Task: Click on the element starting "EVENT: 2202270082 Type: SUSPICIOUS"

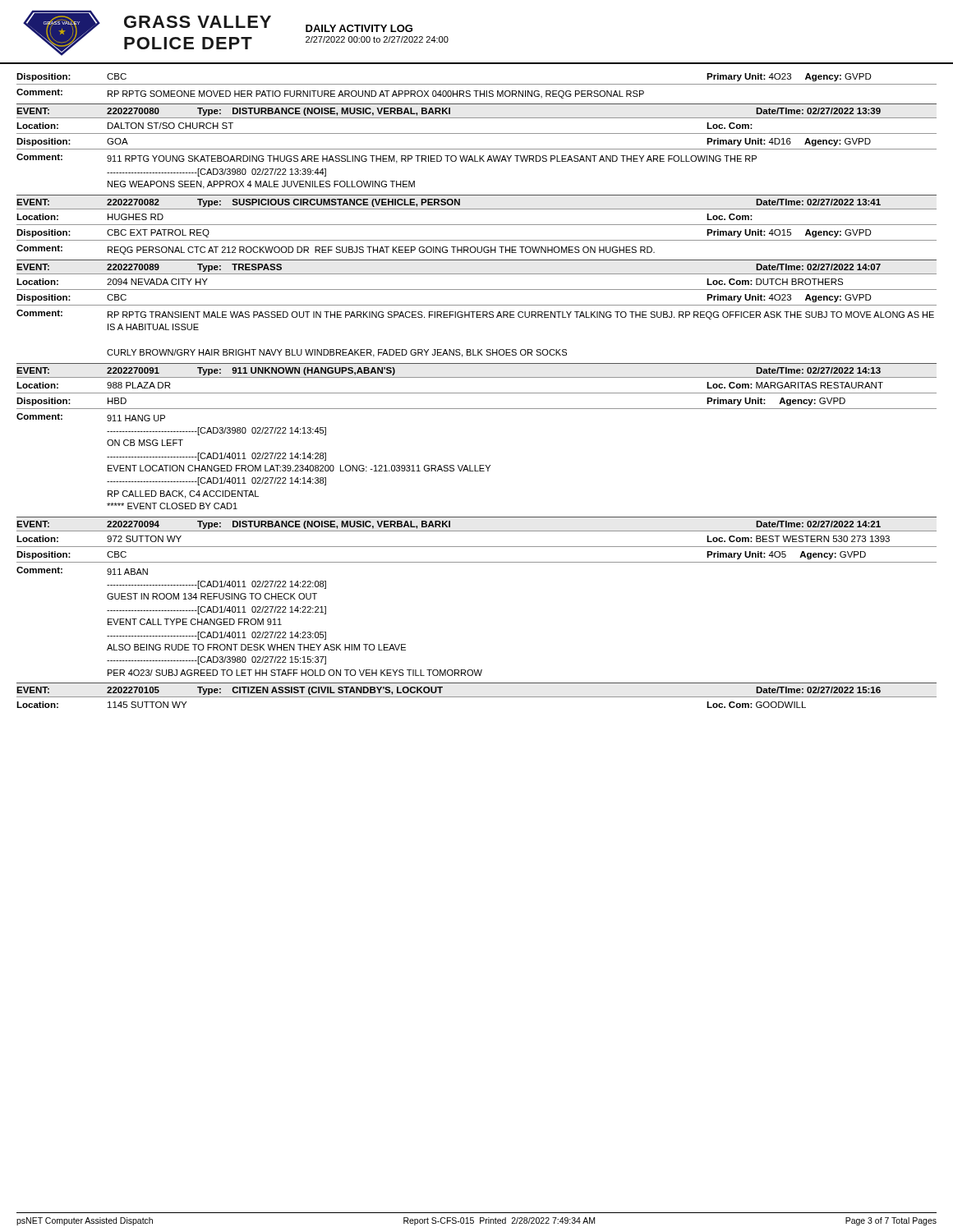Action: [x=476, y=227]
